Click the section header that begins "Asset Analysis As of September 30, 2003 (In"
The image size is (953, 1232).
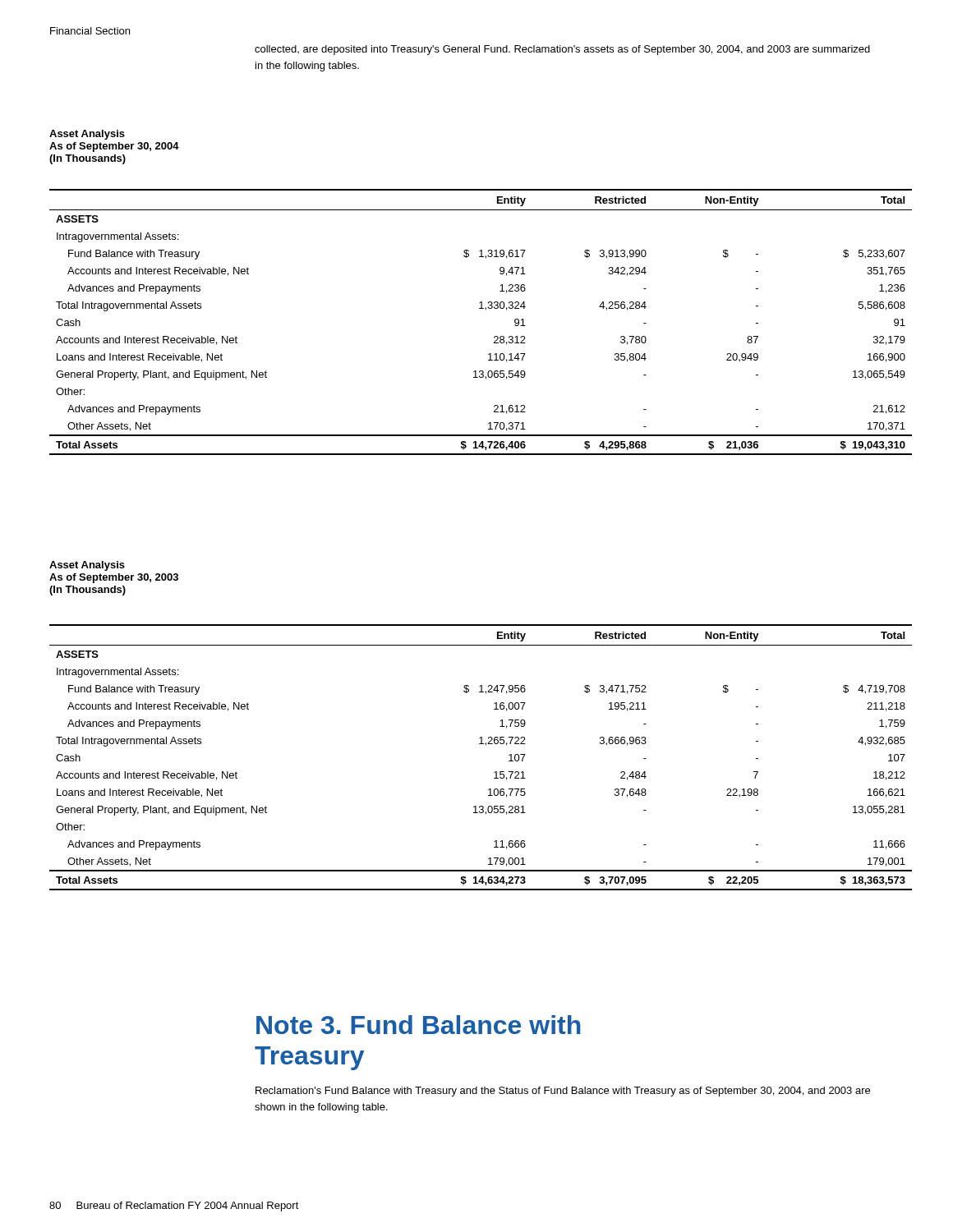(114, 577)
